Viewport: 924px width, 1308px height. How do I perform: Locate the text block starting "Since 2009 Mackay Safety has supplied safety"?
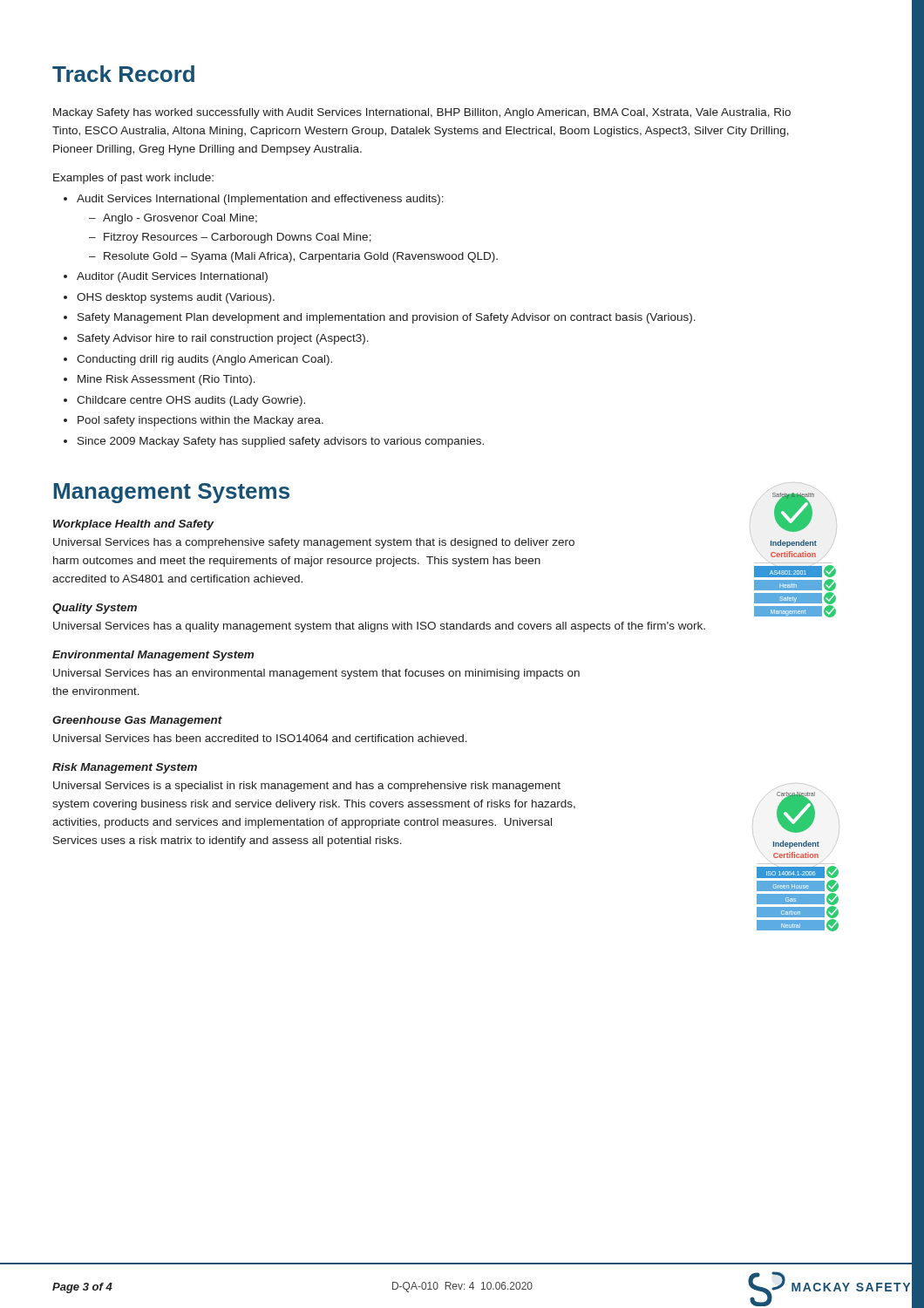point(281,441)
